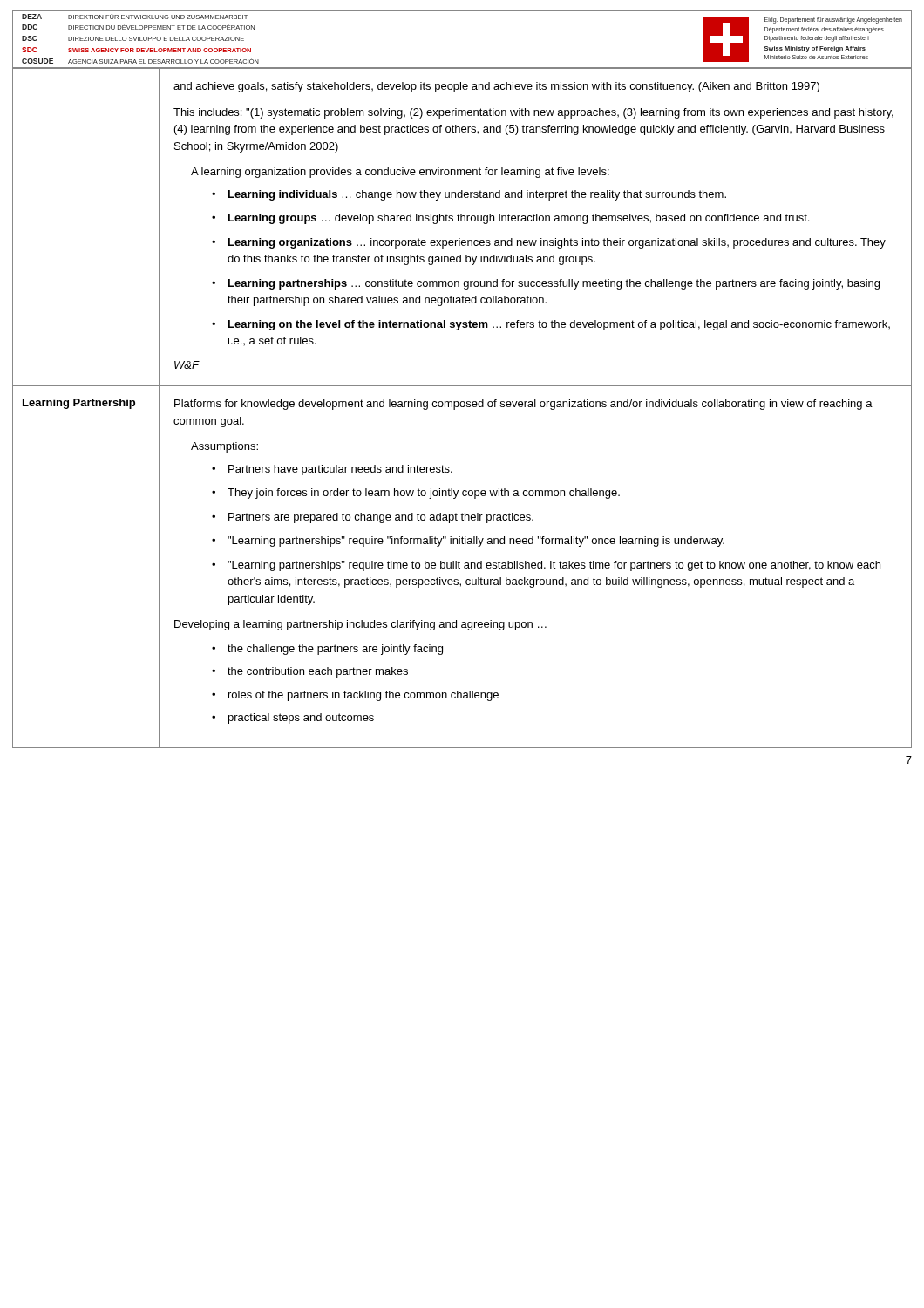The width and height of the screenshot is (924, 1308).
Task: Select the text block starting "• roles of the partners in tackling"
Action: pyautogui.click(x=355, y=694)
